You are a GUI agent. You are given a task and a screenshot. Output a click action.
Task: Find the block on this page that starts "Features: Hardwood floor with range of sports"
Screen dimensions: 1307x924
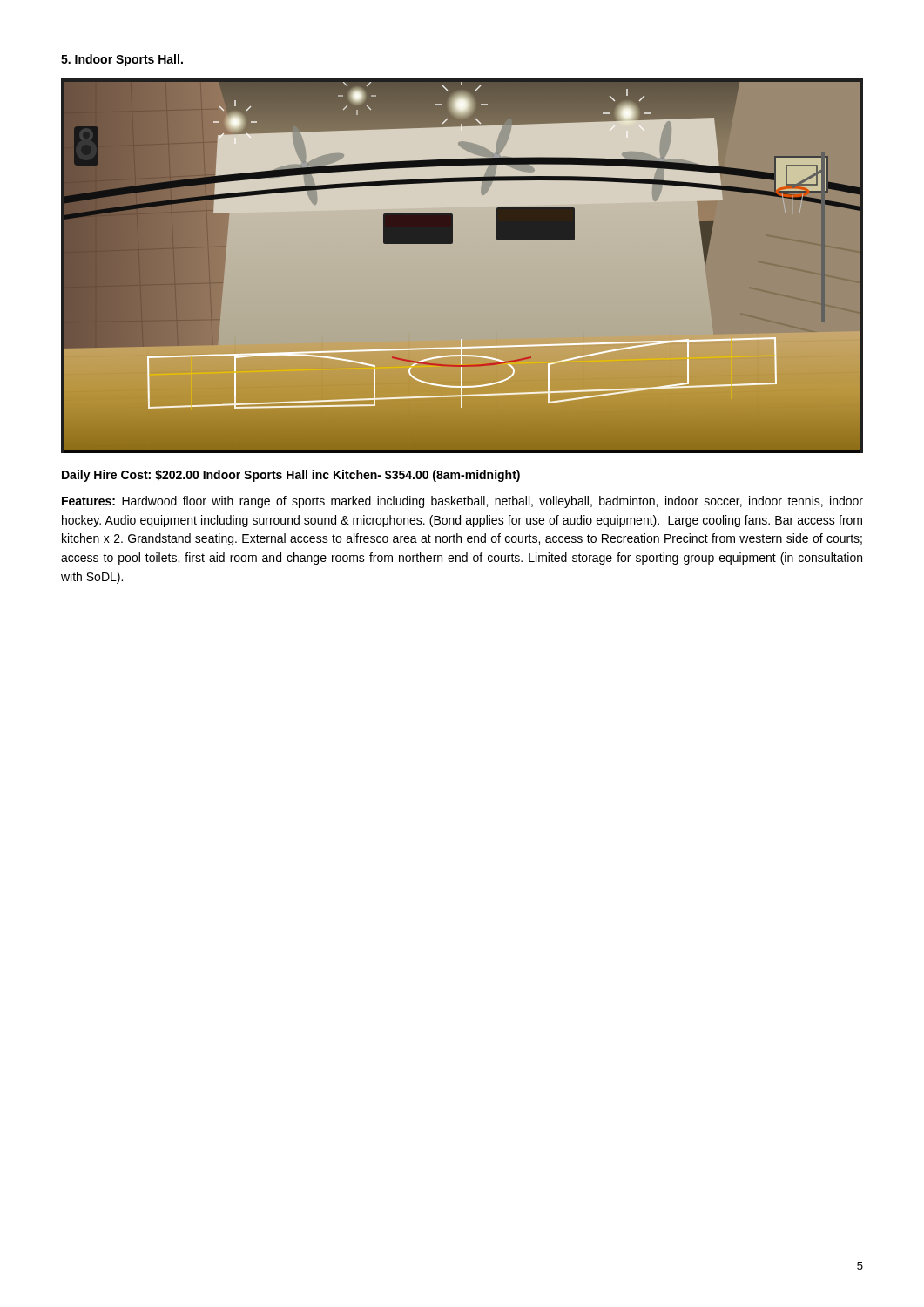pos(462,539)
